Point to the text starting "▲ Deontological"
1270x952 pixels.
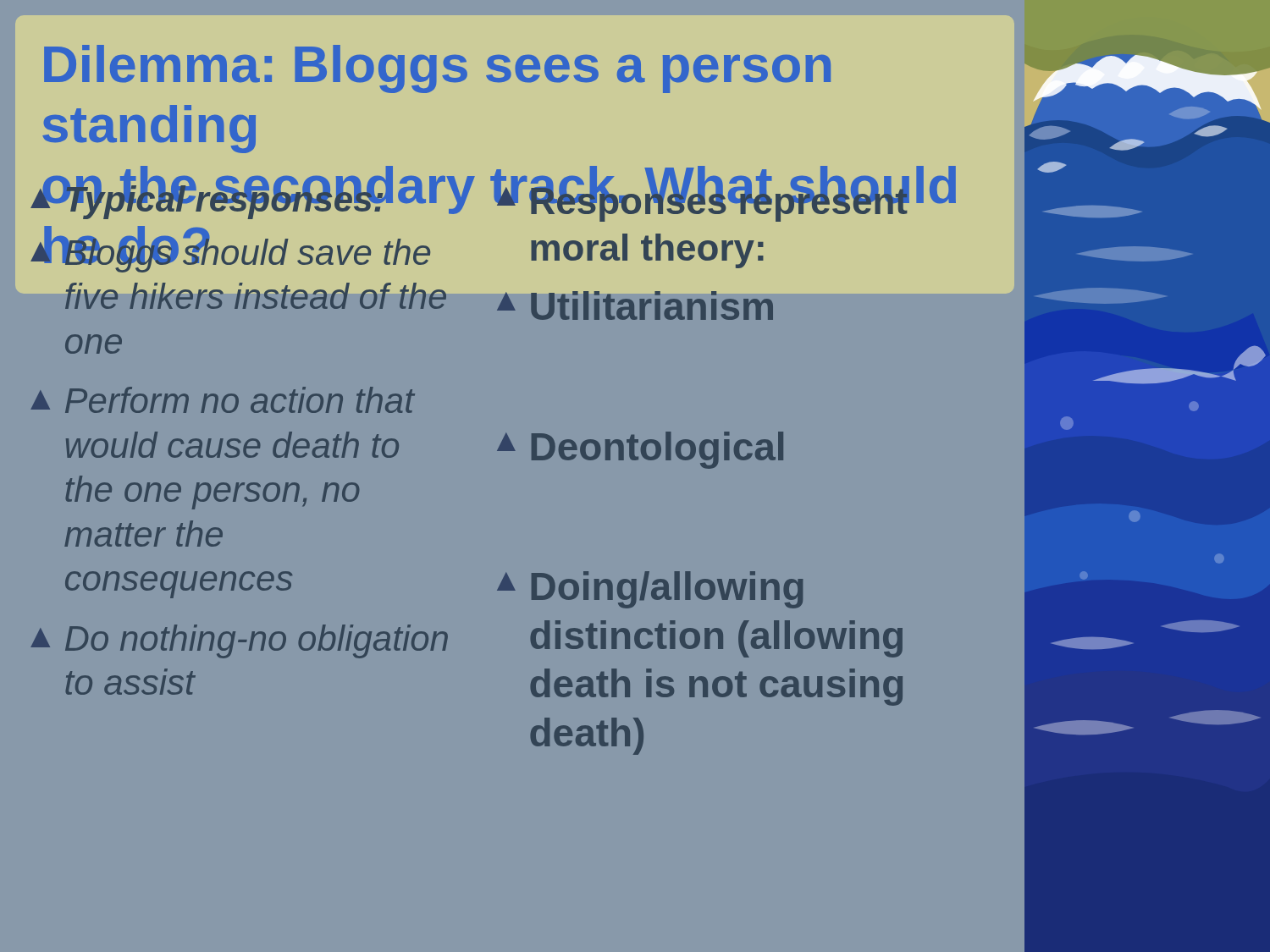pos(748,447)
